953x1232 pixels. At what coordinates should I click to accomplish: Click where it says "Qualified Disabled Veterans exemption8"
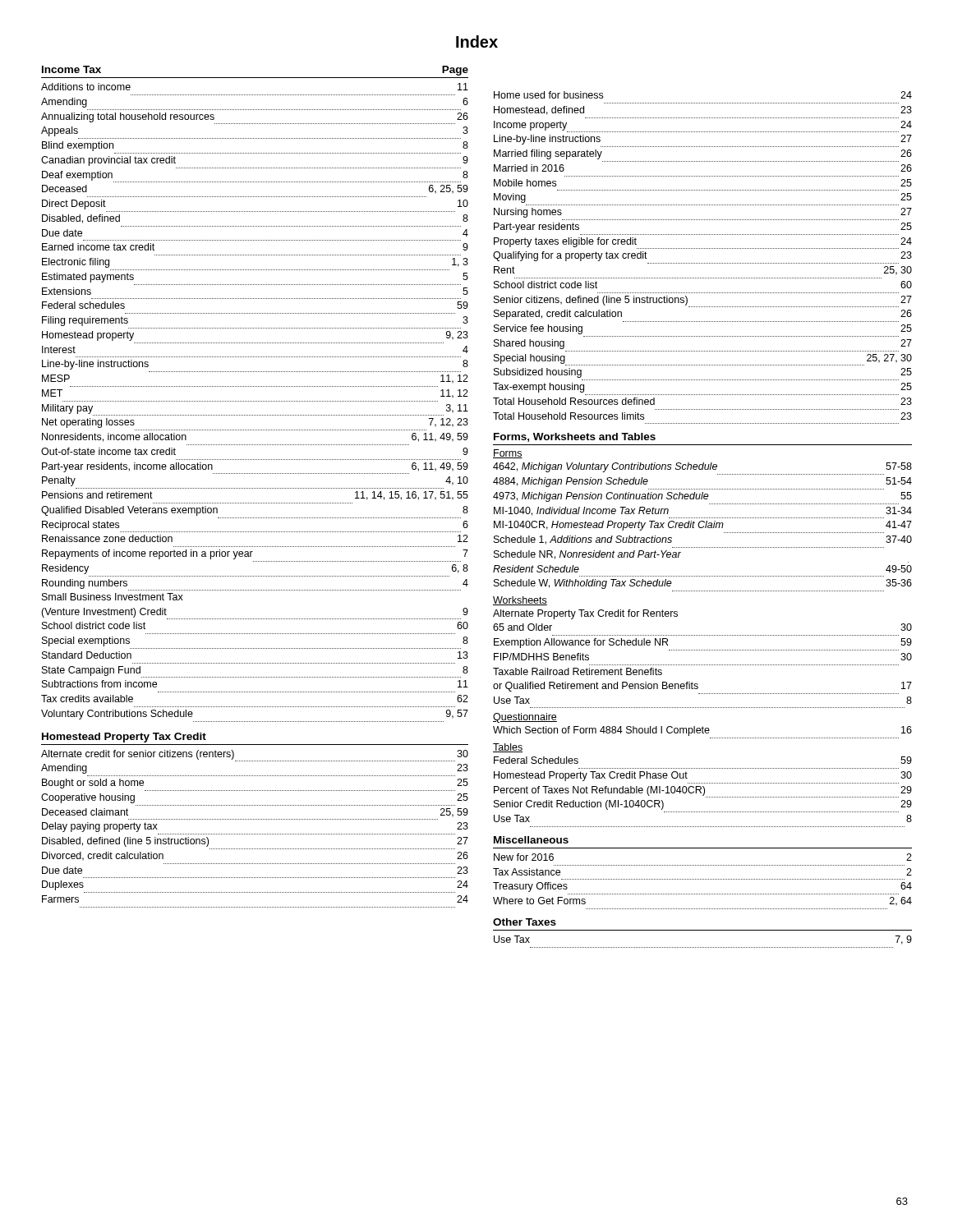pos(255,511)
